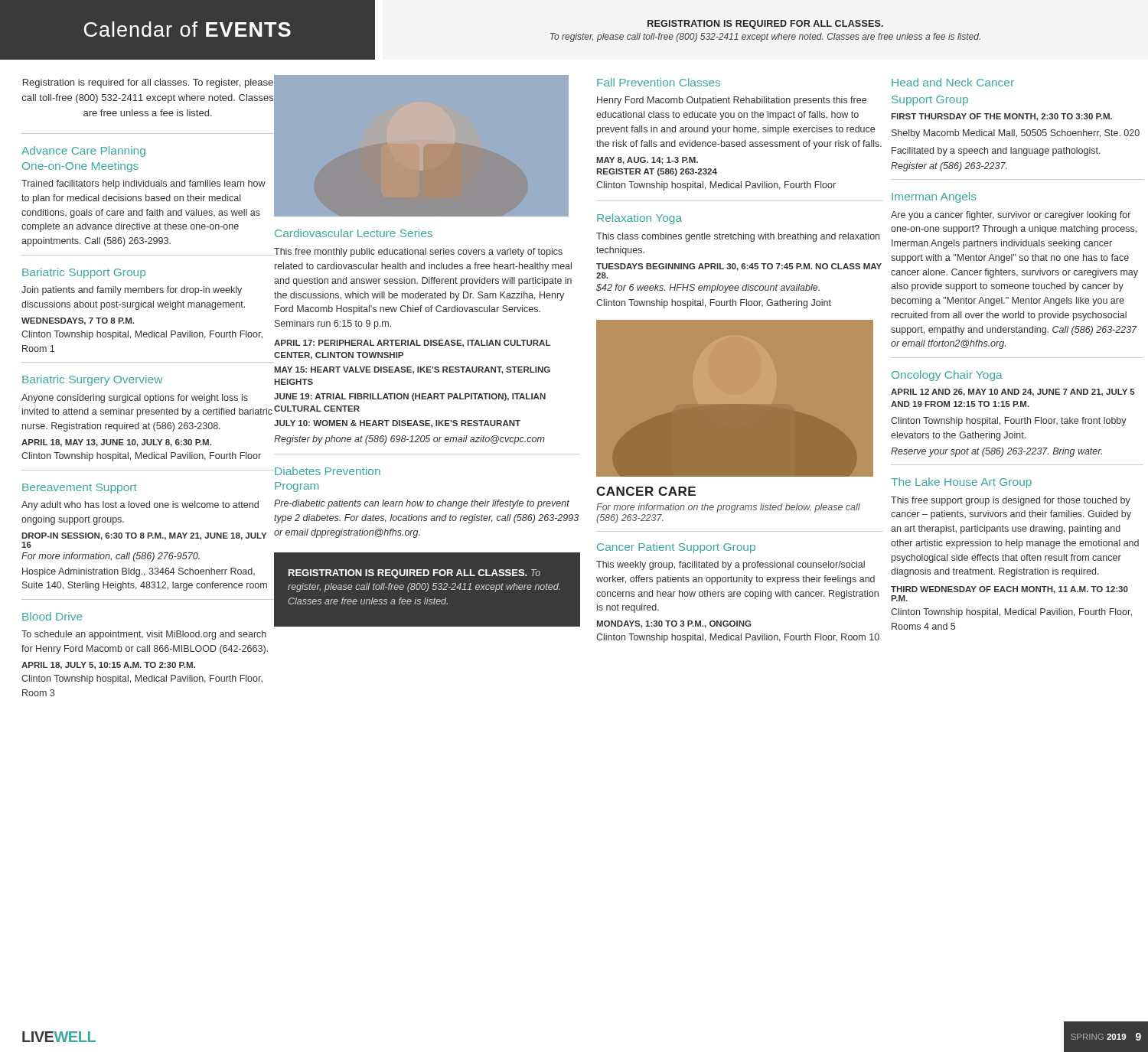Screen dimensions: 1052x1148
Task: Click on the text block containing "For more information,"
Action: coord(111,556)
